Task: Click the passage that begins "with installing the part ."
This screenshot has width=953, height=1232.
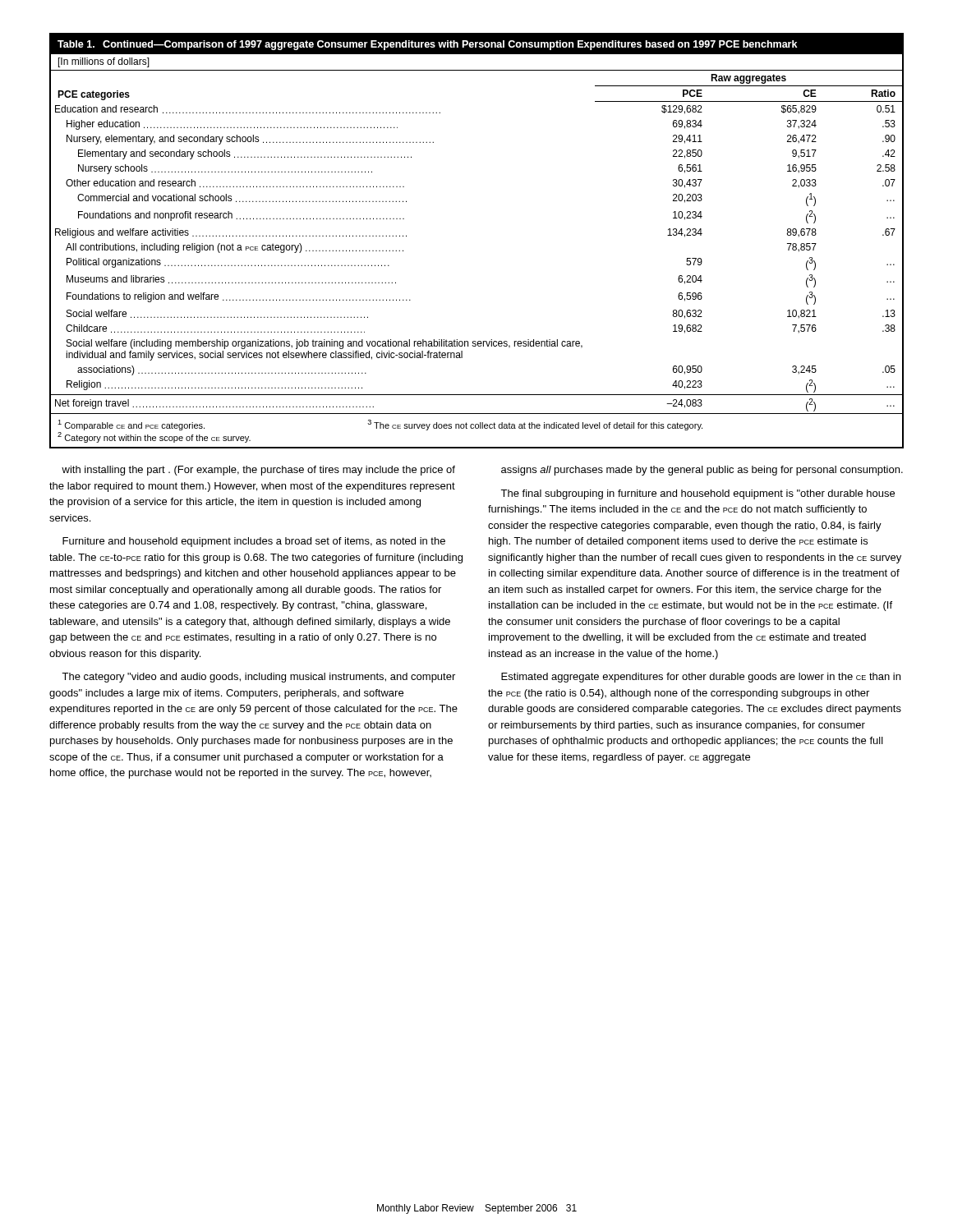Action: coord(257,621)
